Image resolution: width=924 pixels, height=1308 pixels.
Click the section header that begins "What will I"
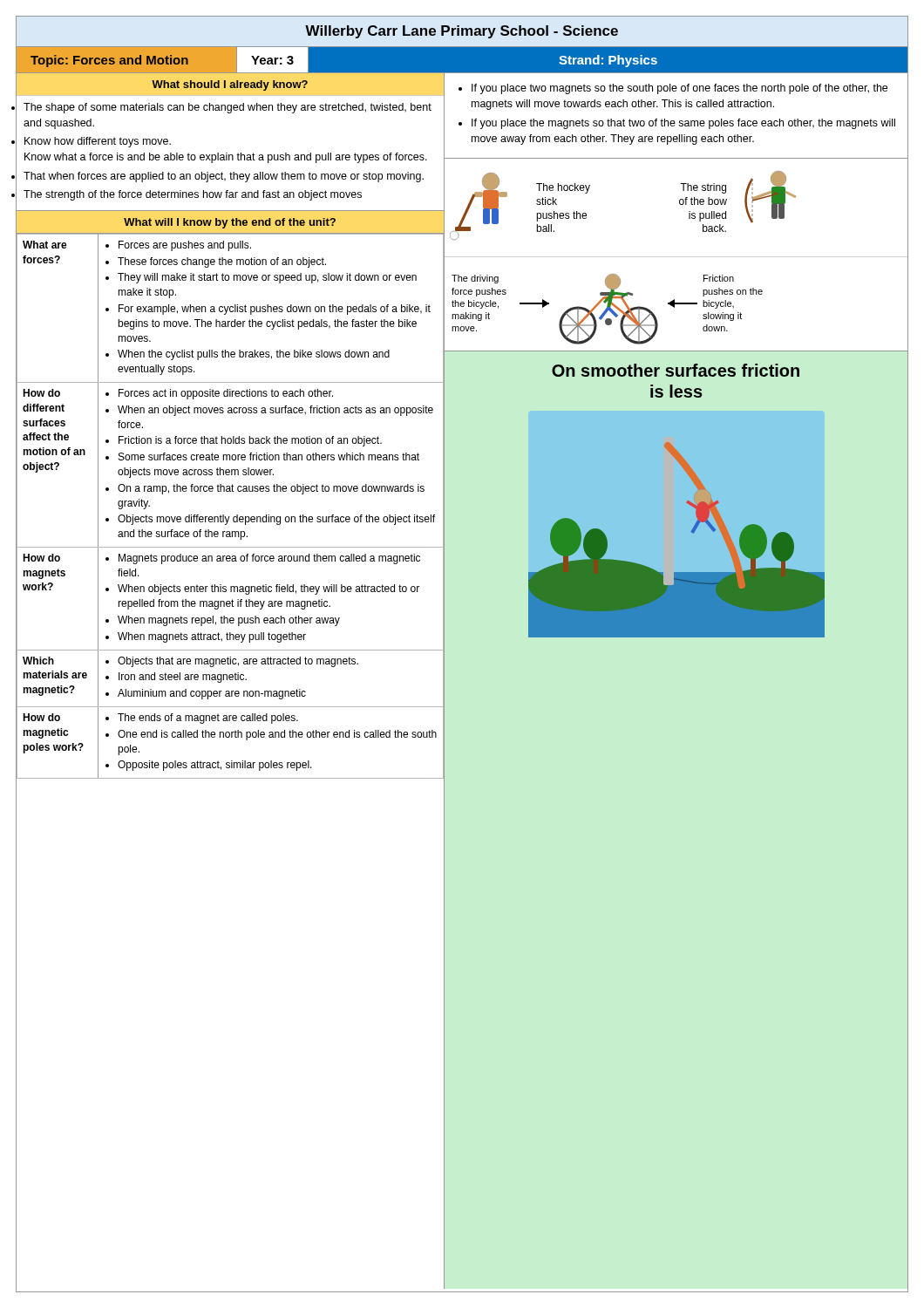230,222
